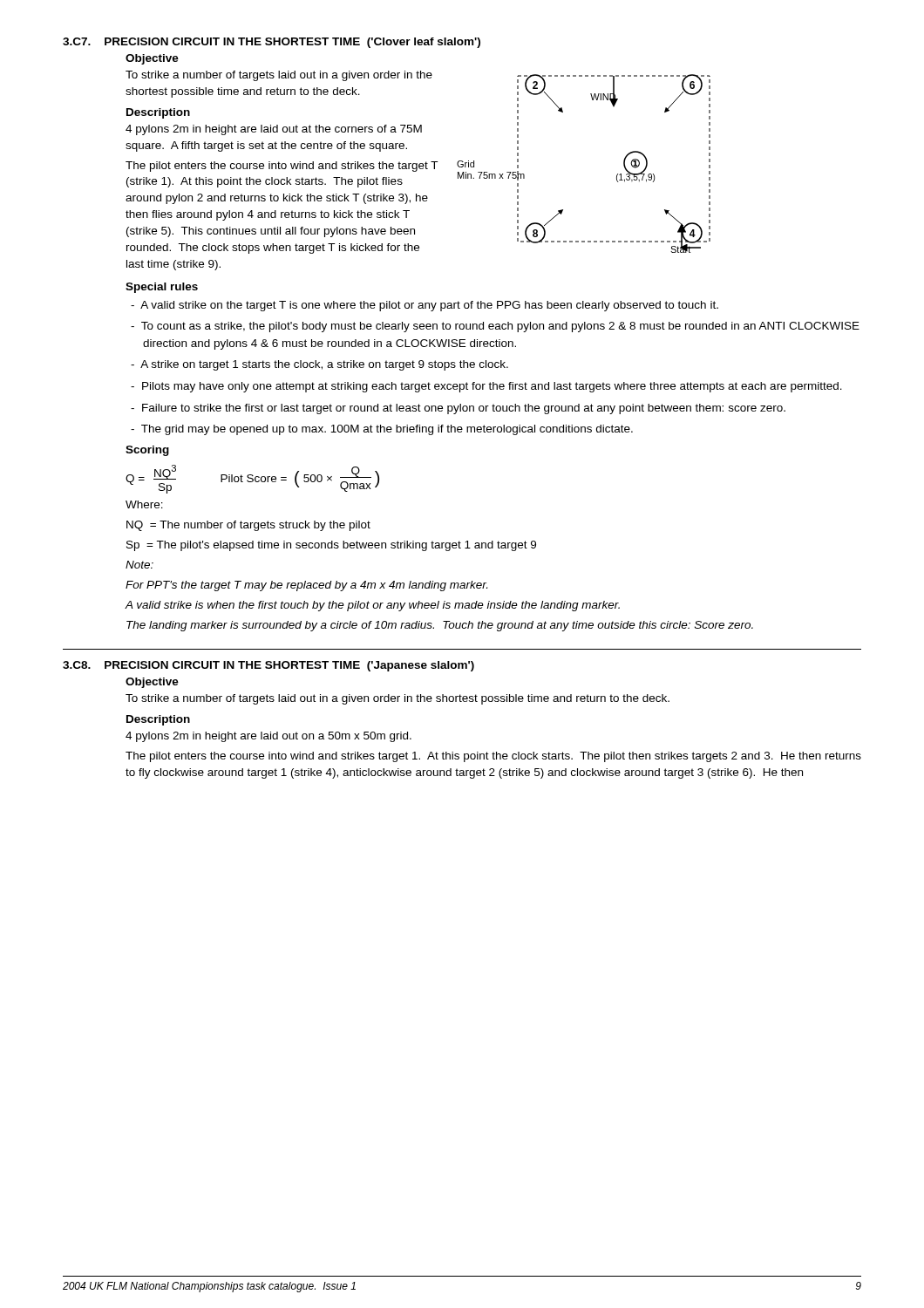Locate the block of text that opens with "Sp = The pilot's elapsed time in"
The height and width of the screenshot is (1308, 924).
pos(331,545)
